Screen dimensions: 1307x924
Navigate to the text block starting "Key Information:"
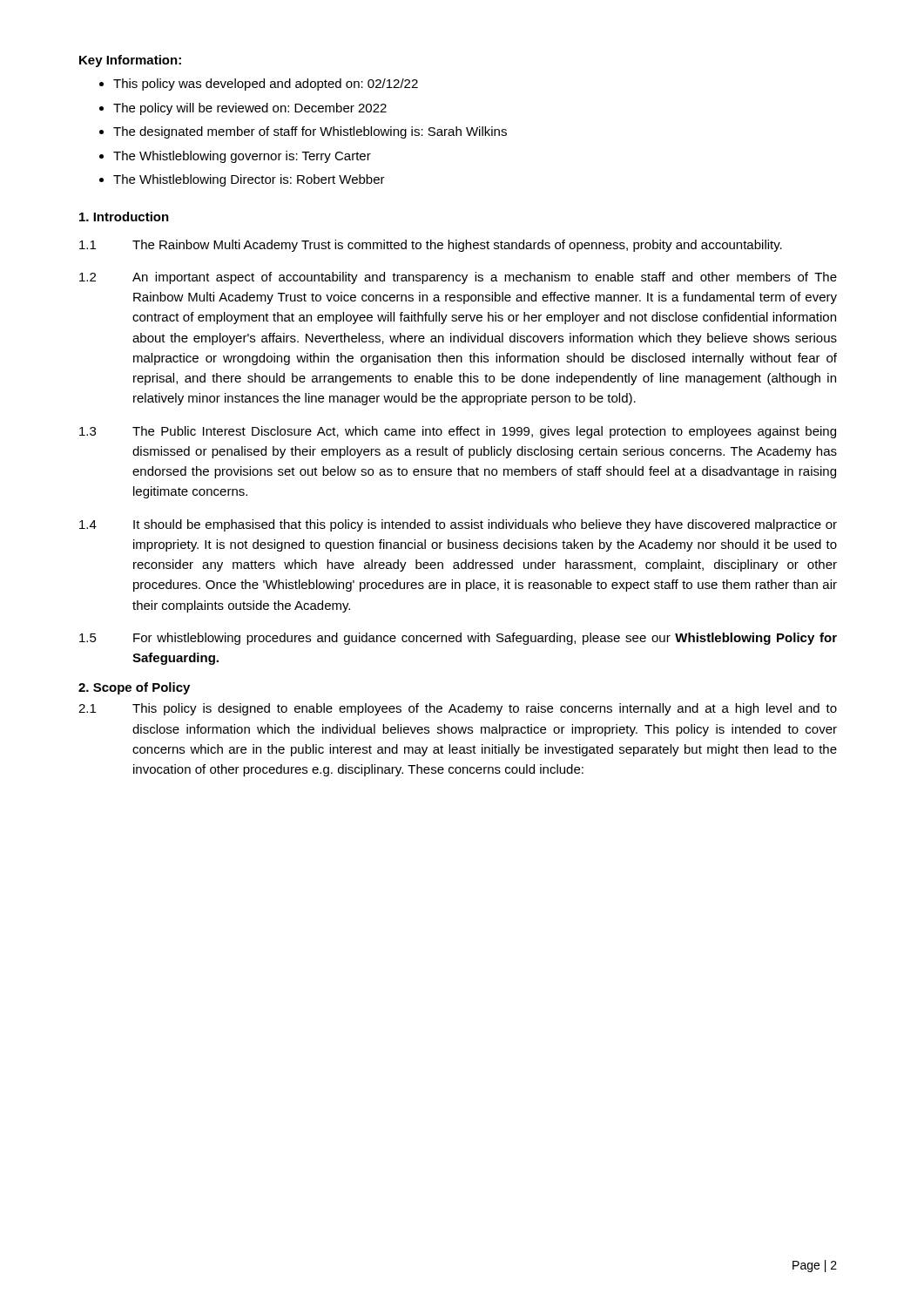pos(130,60)
